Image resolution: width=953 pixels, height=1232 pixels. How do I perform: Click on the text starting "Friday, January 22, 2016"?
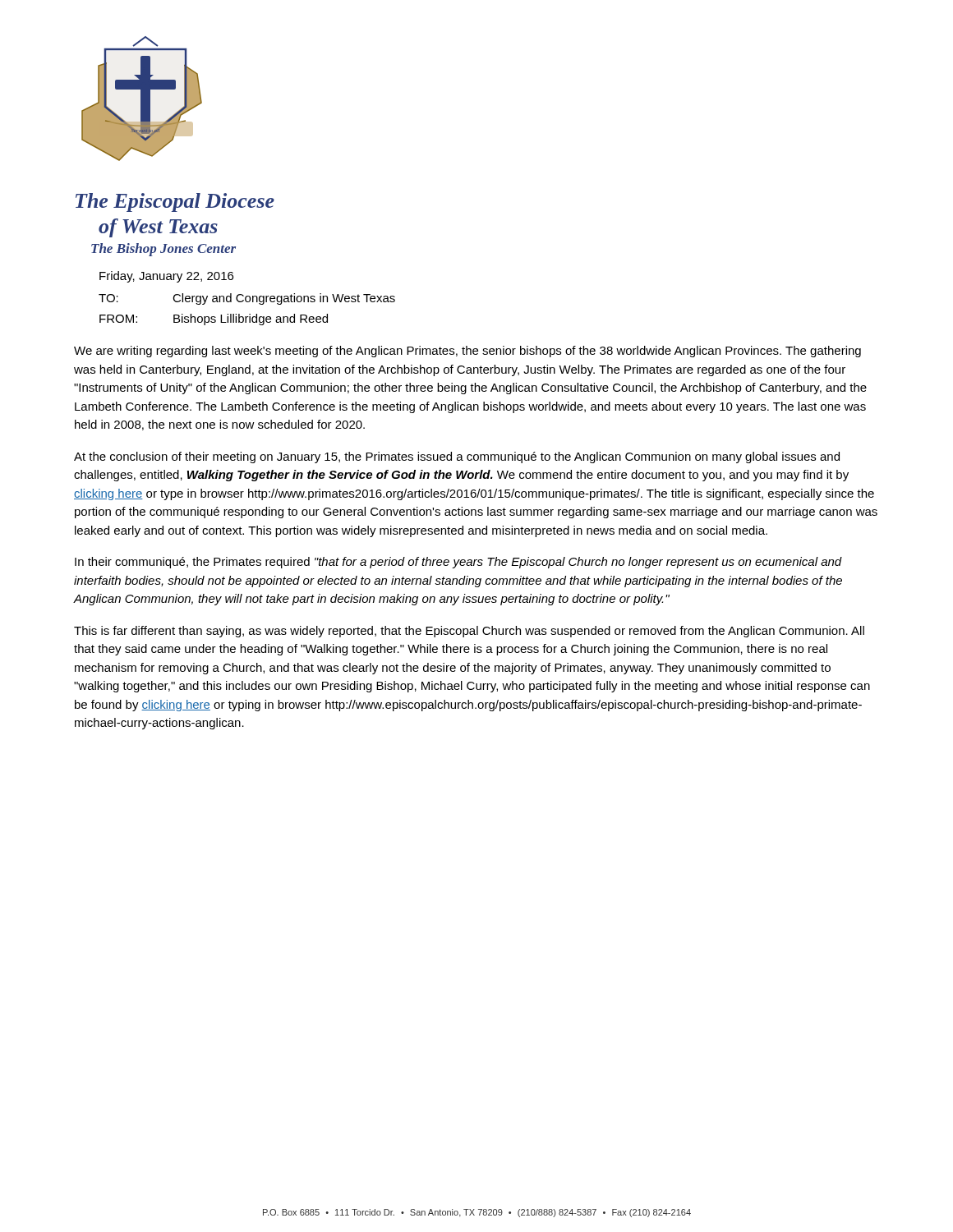pos(166,276)
